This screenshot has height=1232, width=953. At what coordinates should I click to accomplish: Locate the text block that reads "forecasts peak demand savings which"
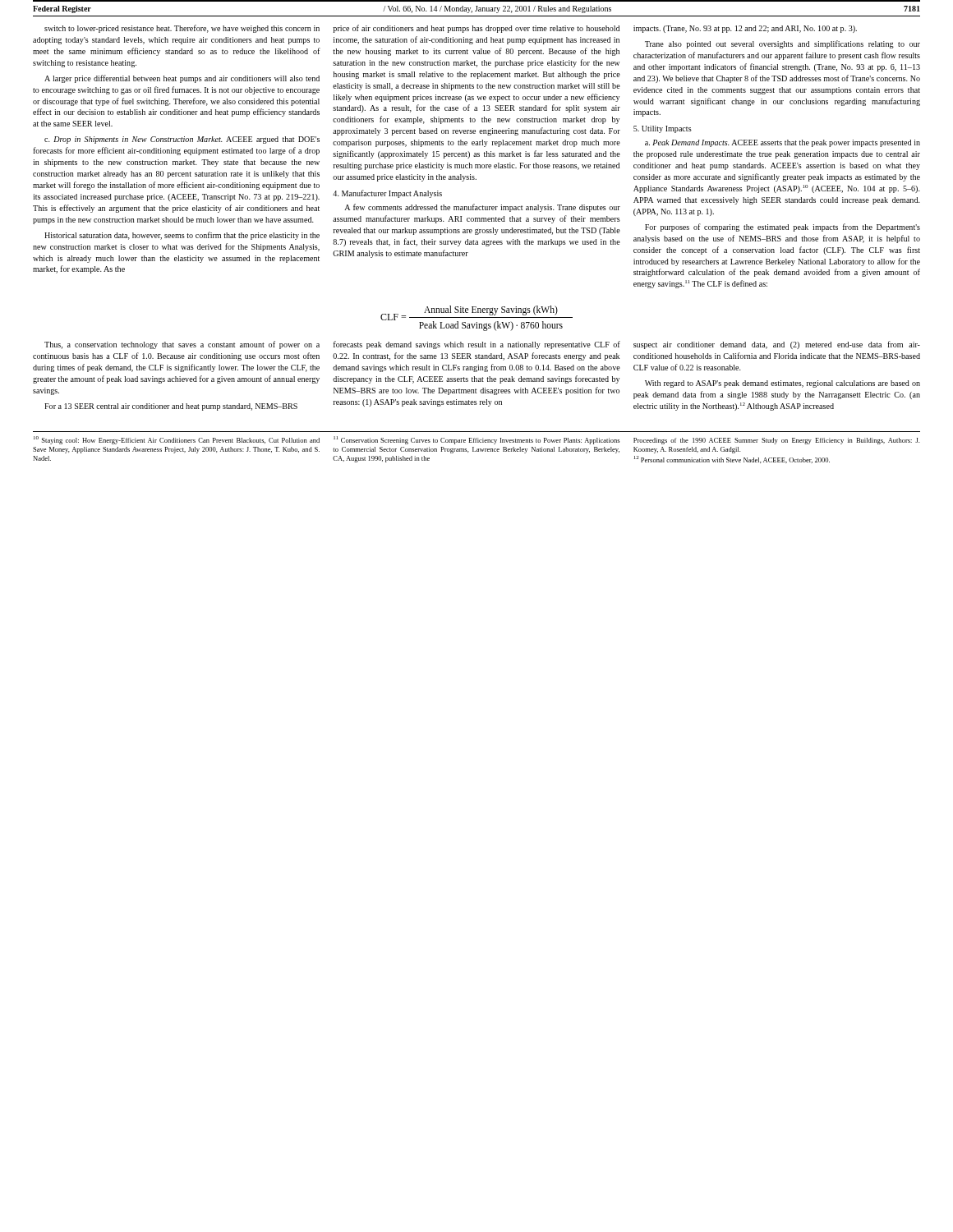pyautogui.click(x=476, y=374)
